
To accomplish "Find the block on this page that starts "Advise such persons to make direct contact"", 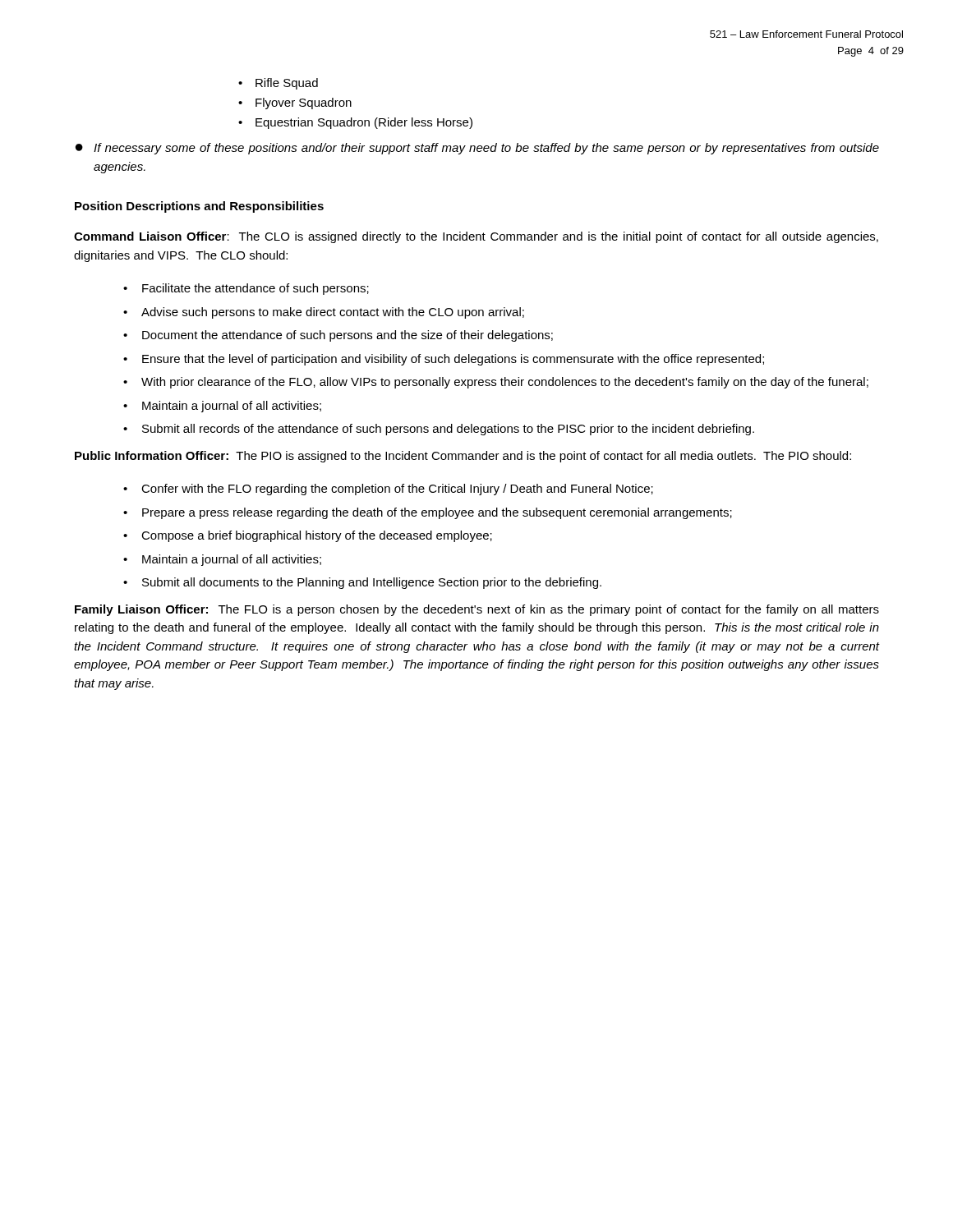I will pos(333,312).
